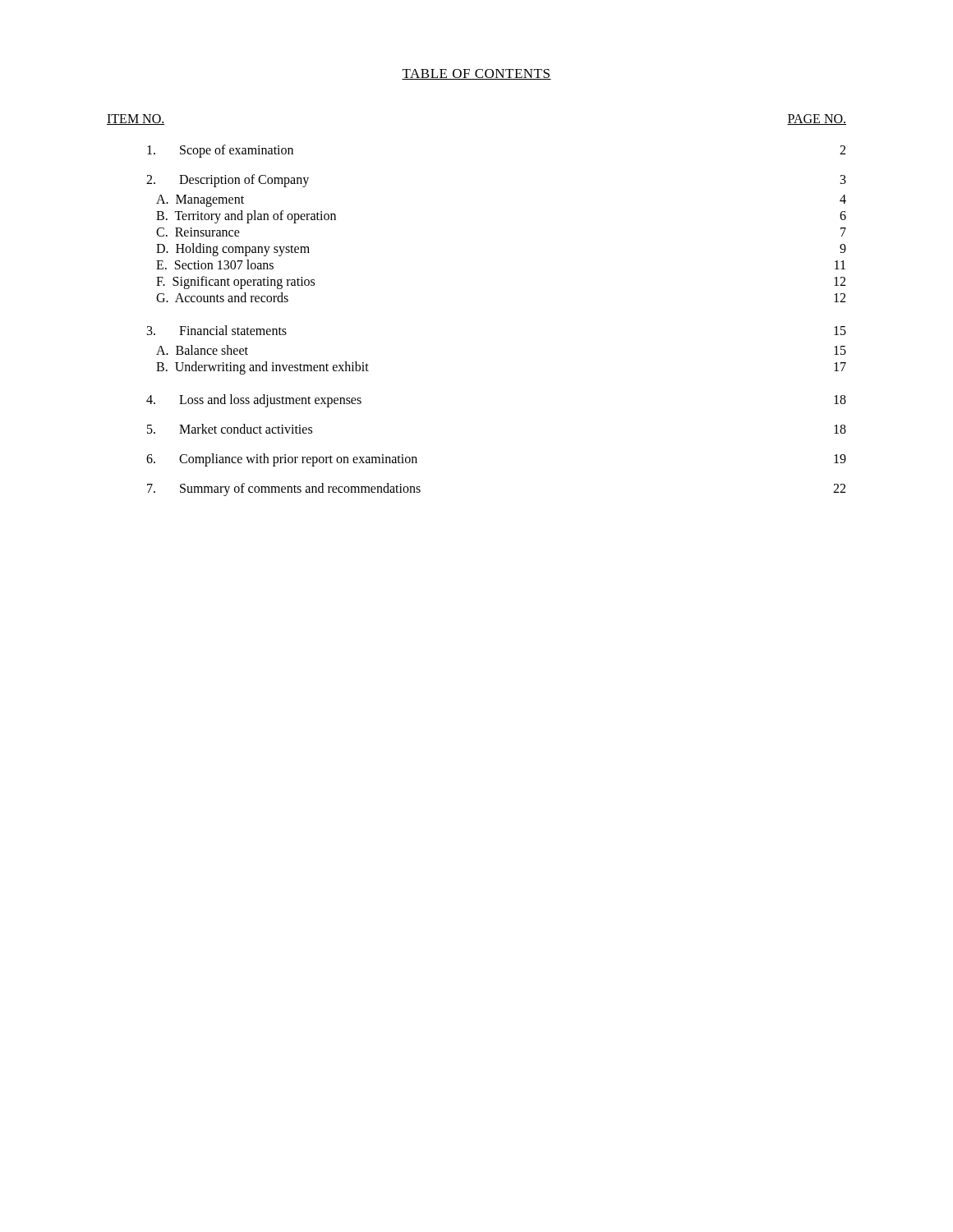This screenshot has width=953, height=1232.
Task: Select the list item with the text "A. Balance sheet 15"
Action: point(205,349)
